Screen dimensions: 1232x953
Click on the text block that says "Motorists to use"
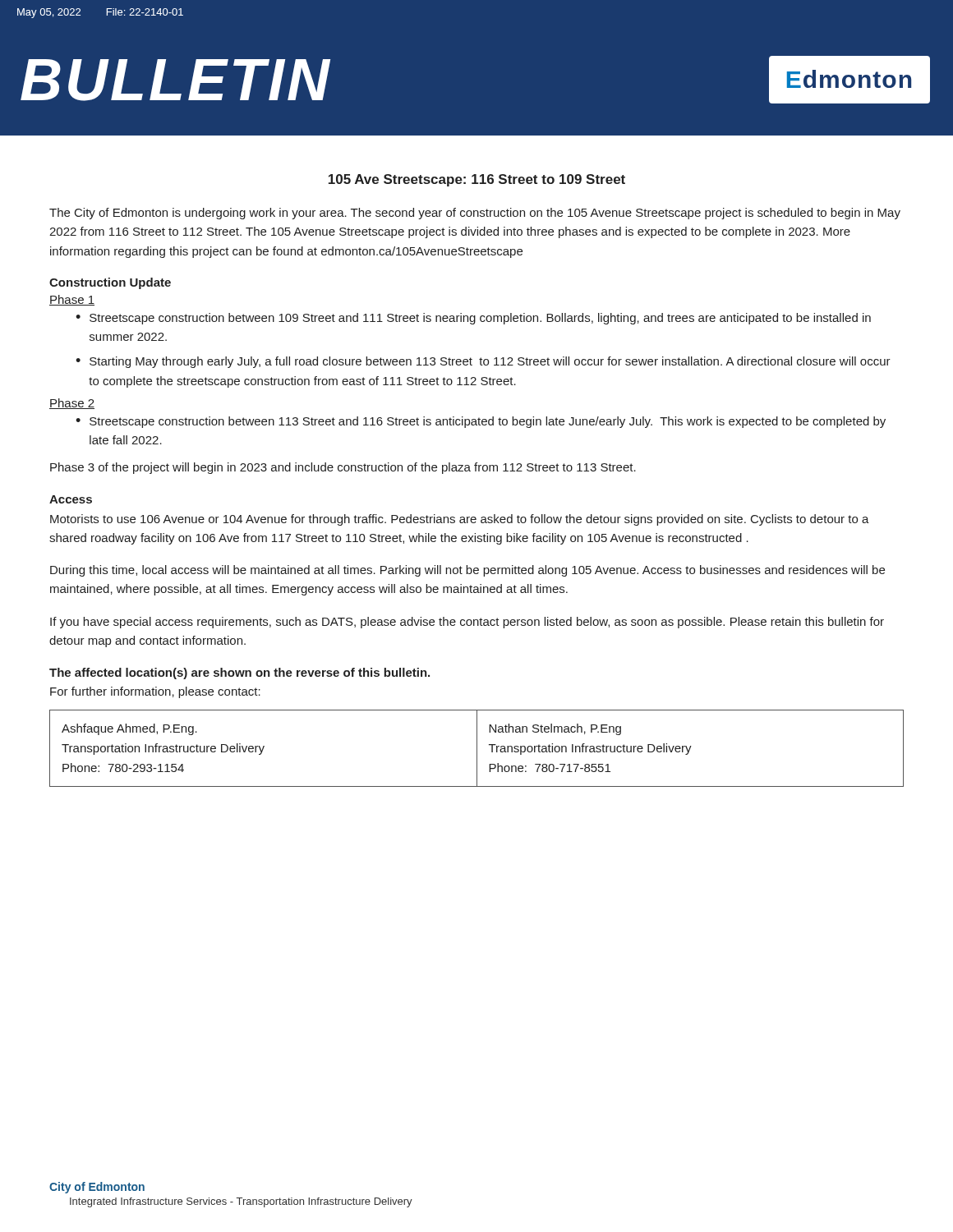click(x=459, y=528)
